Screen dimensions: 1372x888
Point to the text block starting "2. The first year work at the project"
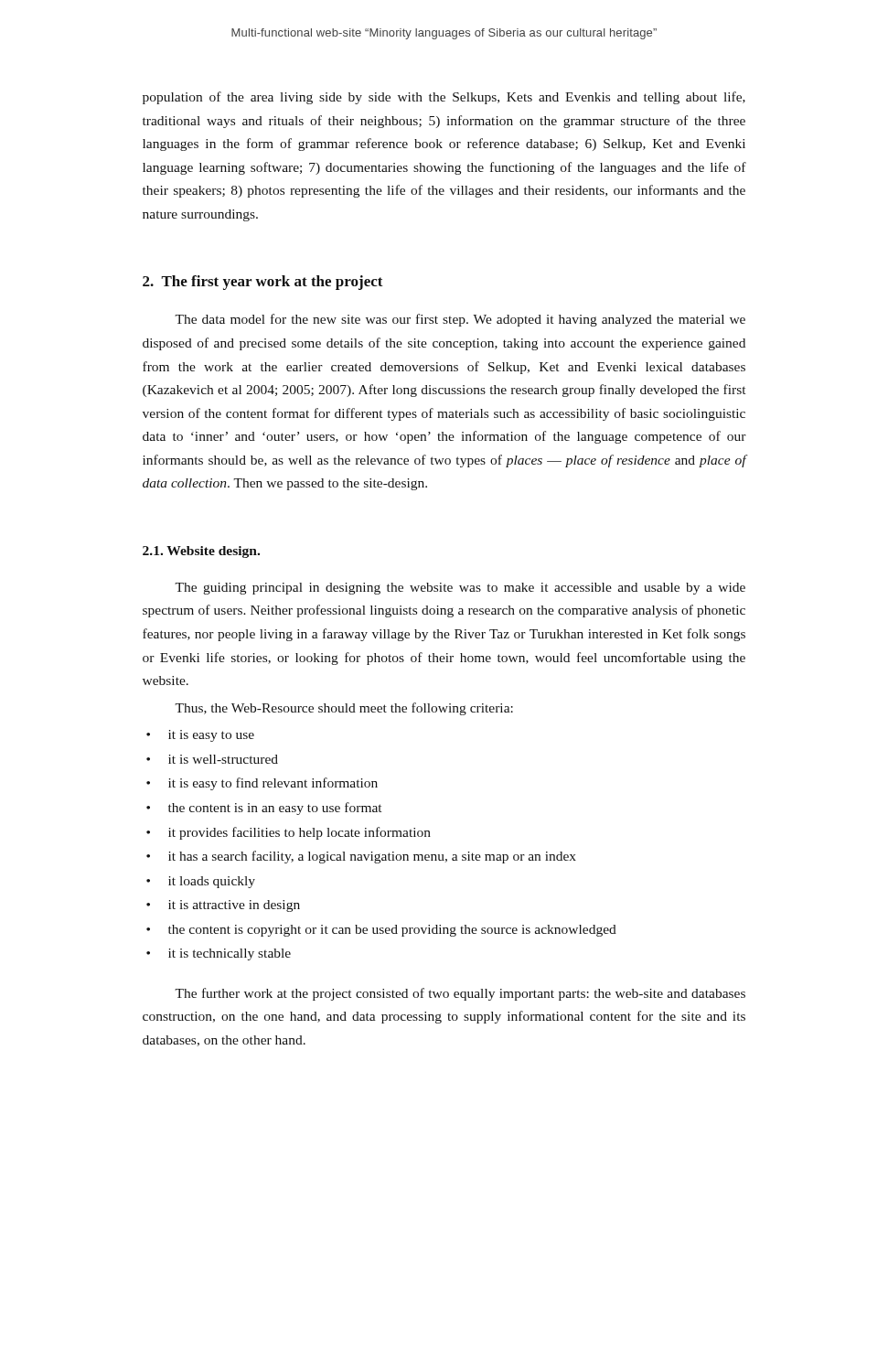(262, 282)
